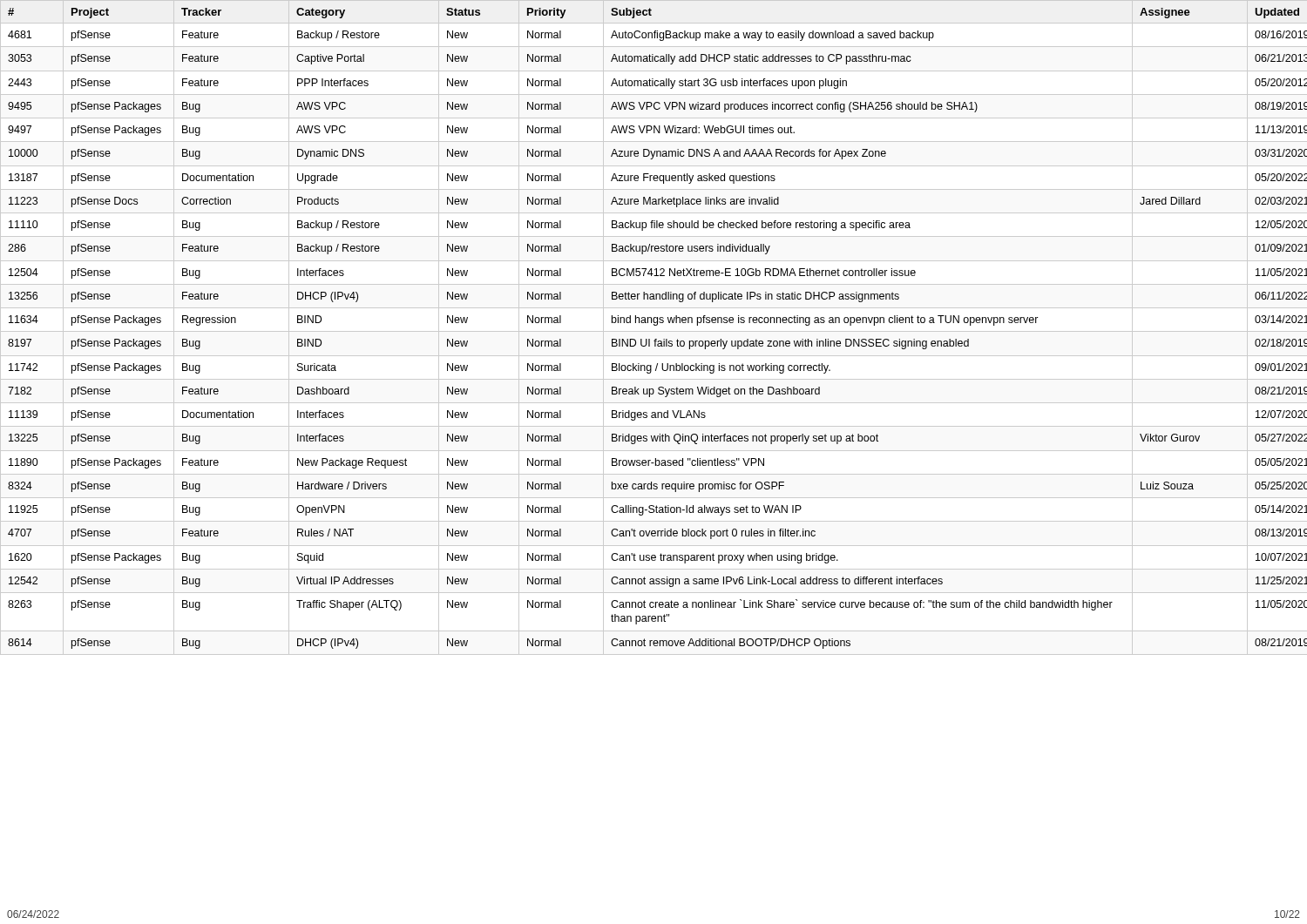
Task: Find the table that mentions "05/27/2022 08:19 AM"
Action: click(654, 449)
